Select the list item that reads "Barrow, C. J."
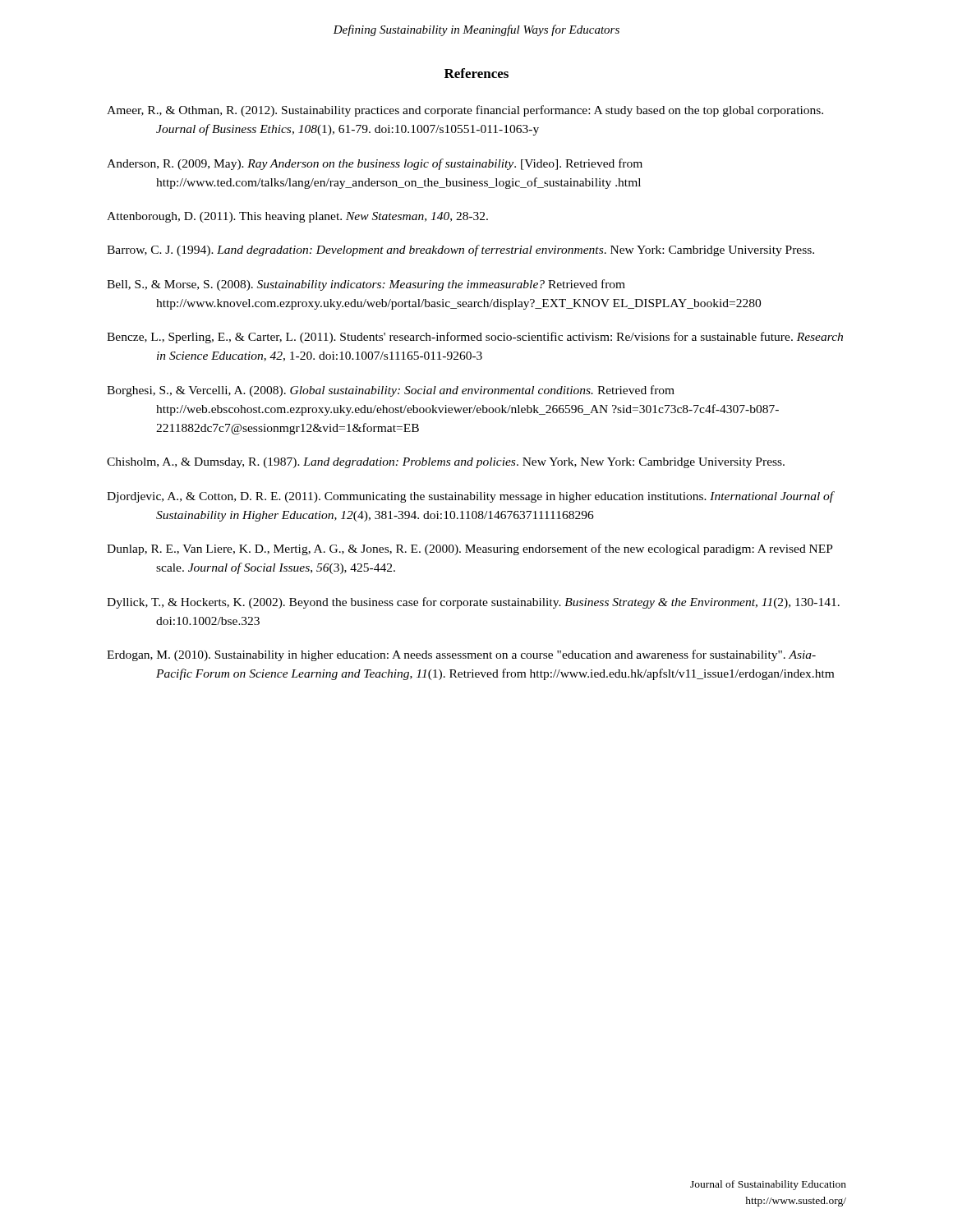953x1232 pixels. [461, 249]
